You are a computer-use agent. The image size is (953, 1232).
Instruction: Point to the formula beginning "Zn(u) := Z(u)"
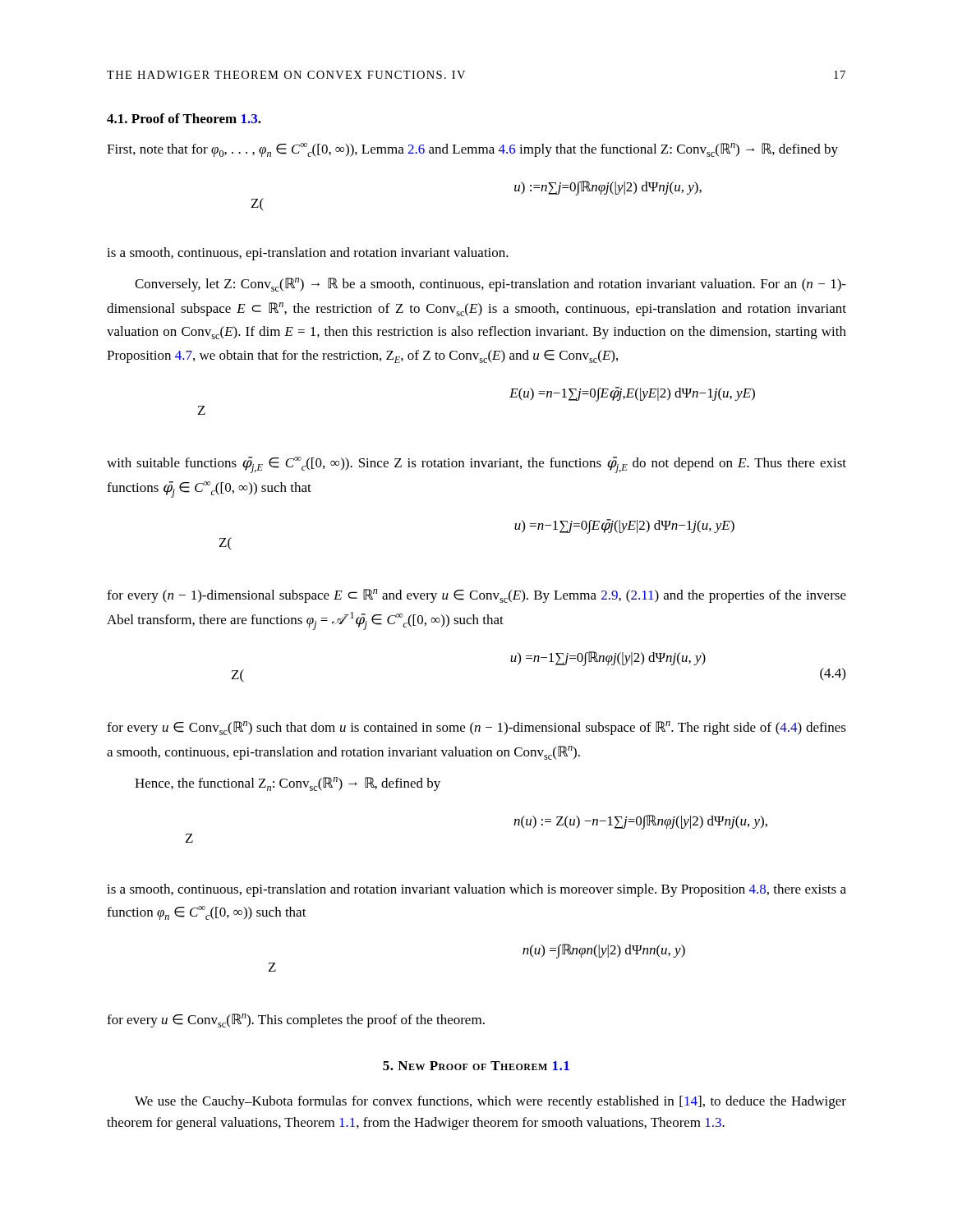[640, 822]
